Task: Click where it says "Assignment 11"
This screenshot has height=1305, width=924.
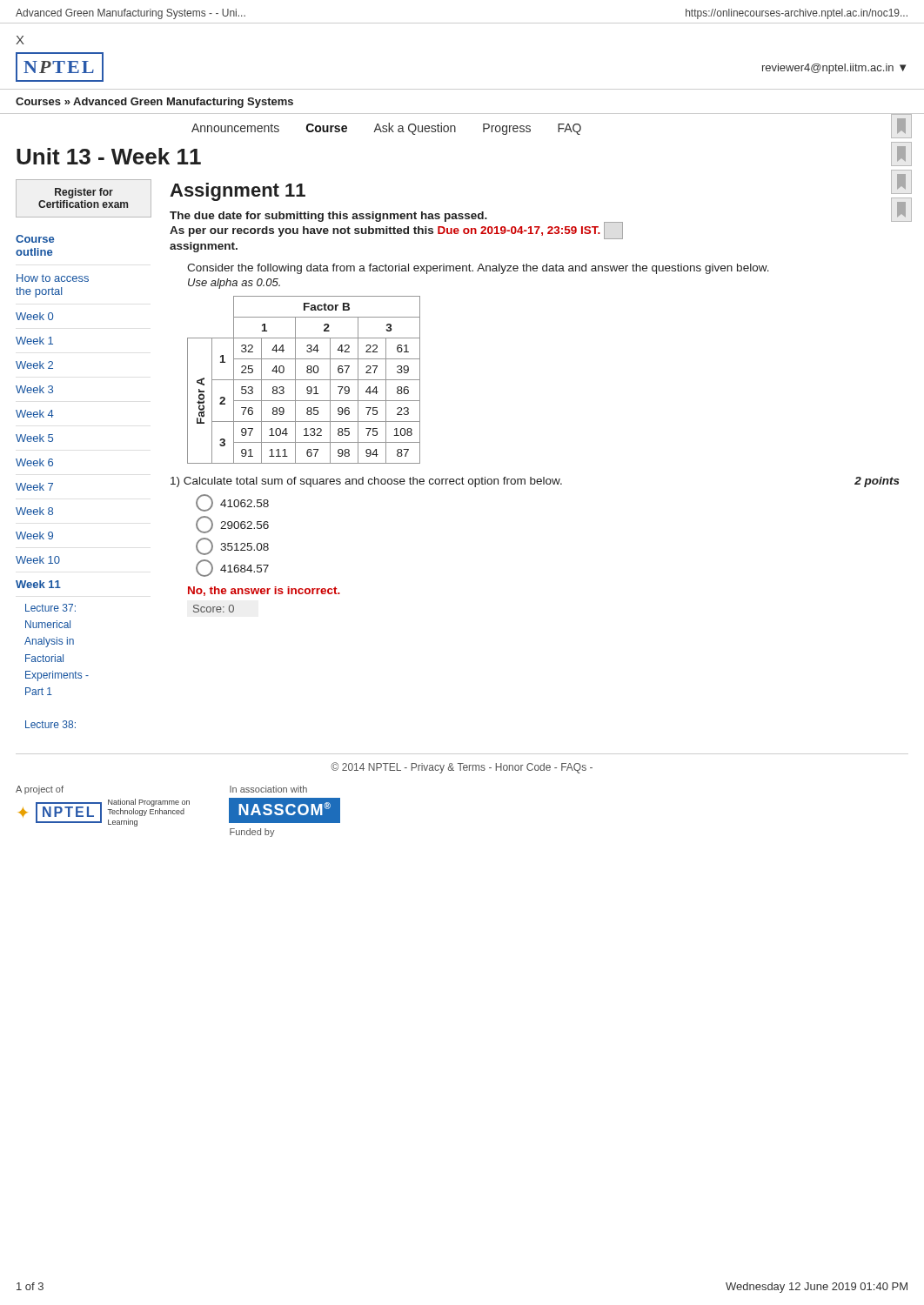Action: [238, 190]
